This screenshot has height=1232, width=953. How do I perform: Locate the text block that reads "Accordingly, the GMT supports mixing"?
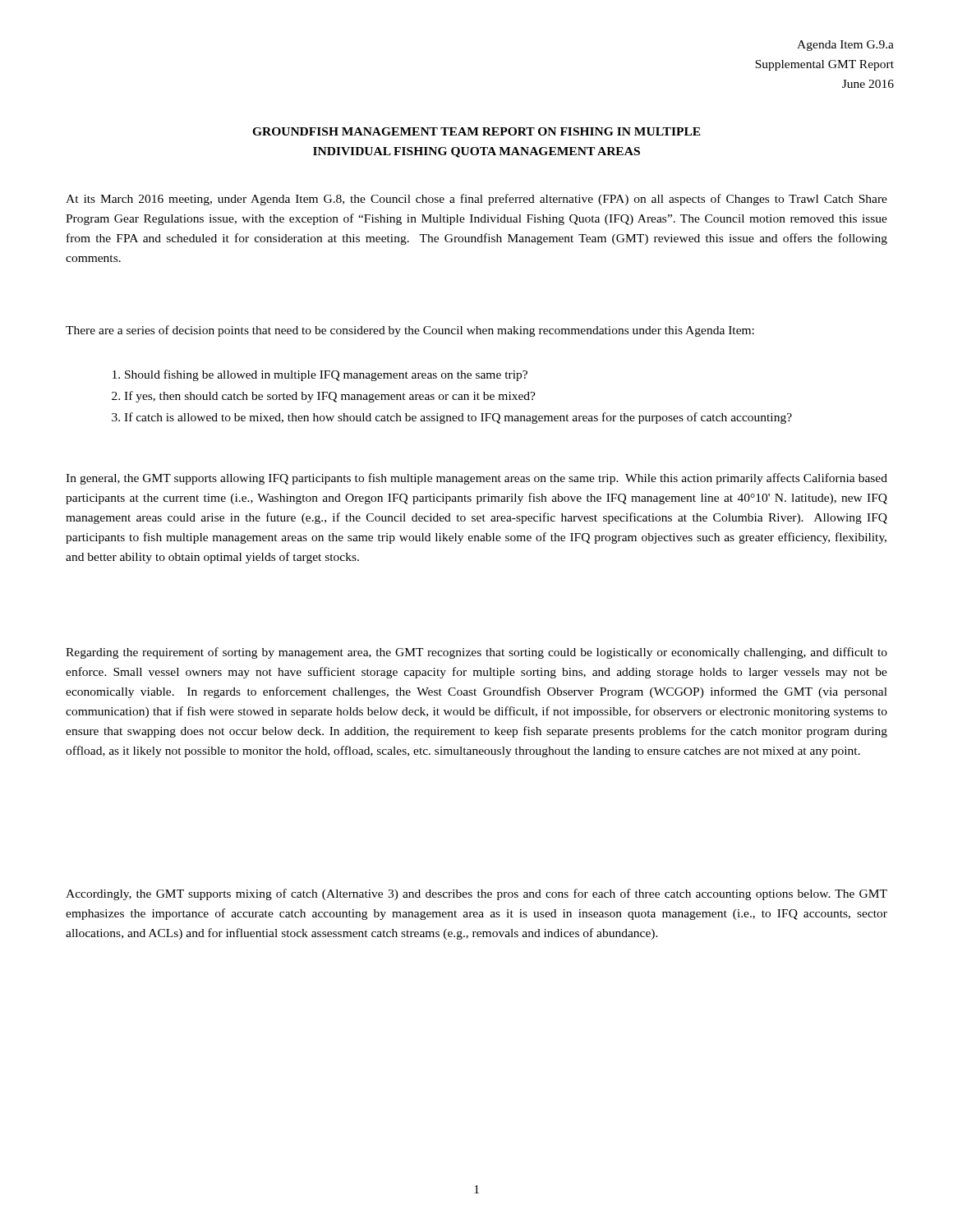476,913
